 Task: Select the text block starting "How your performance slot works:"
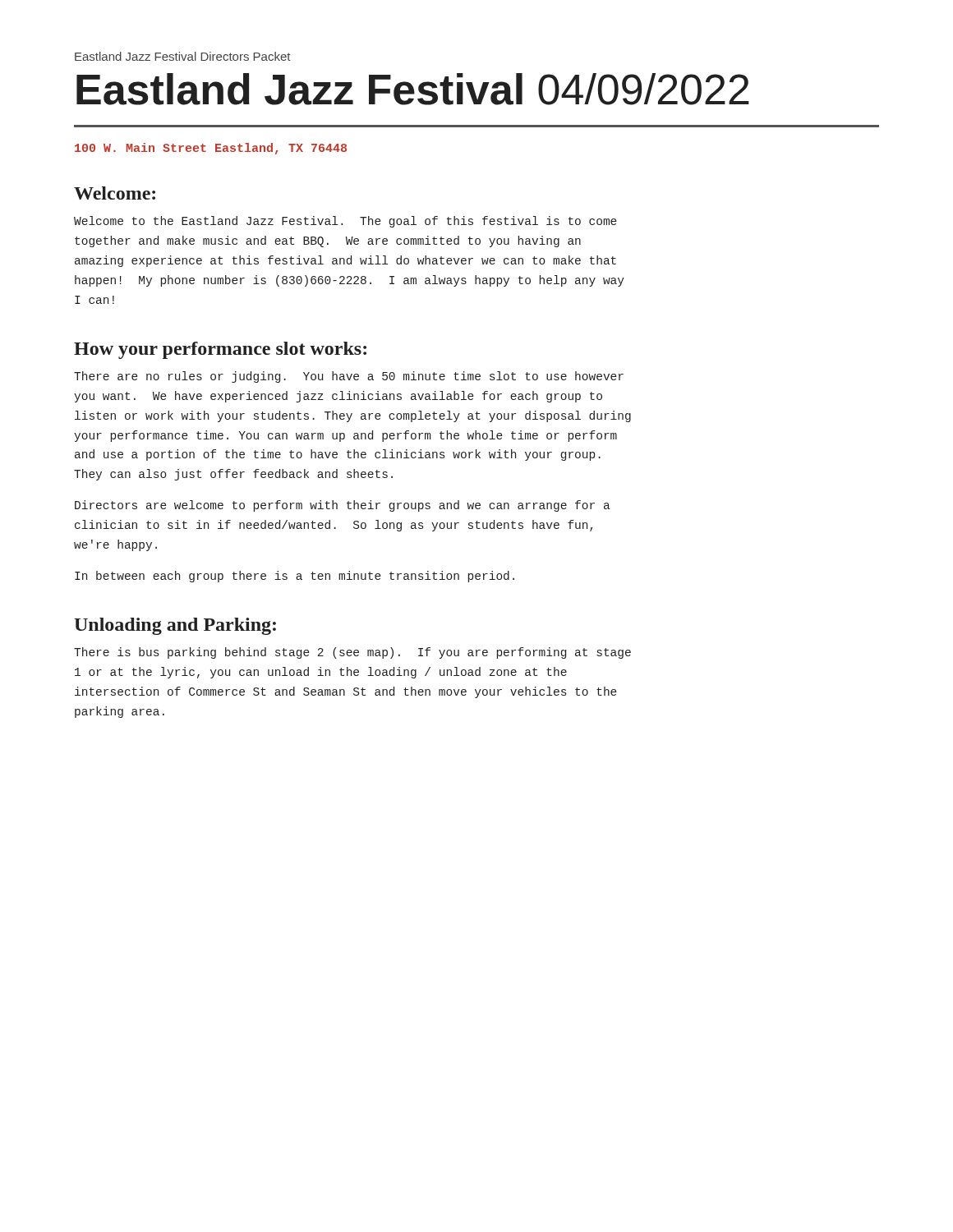(x=220, y=350)
